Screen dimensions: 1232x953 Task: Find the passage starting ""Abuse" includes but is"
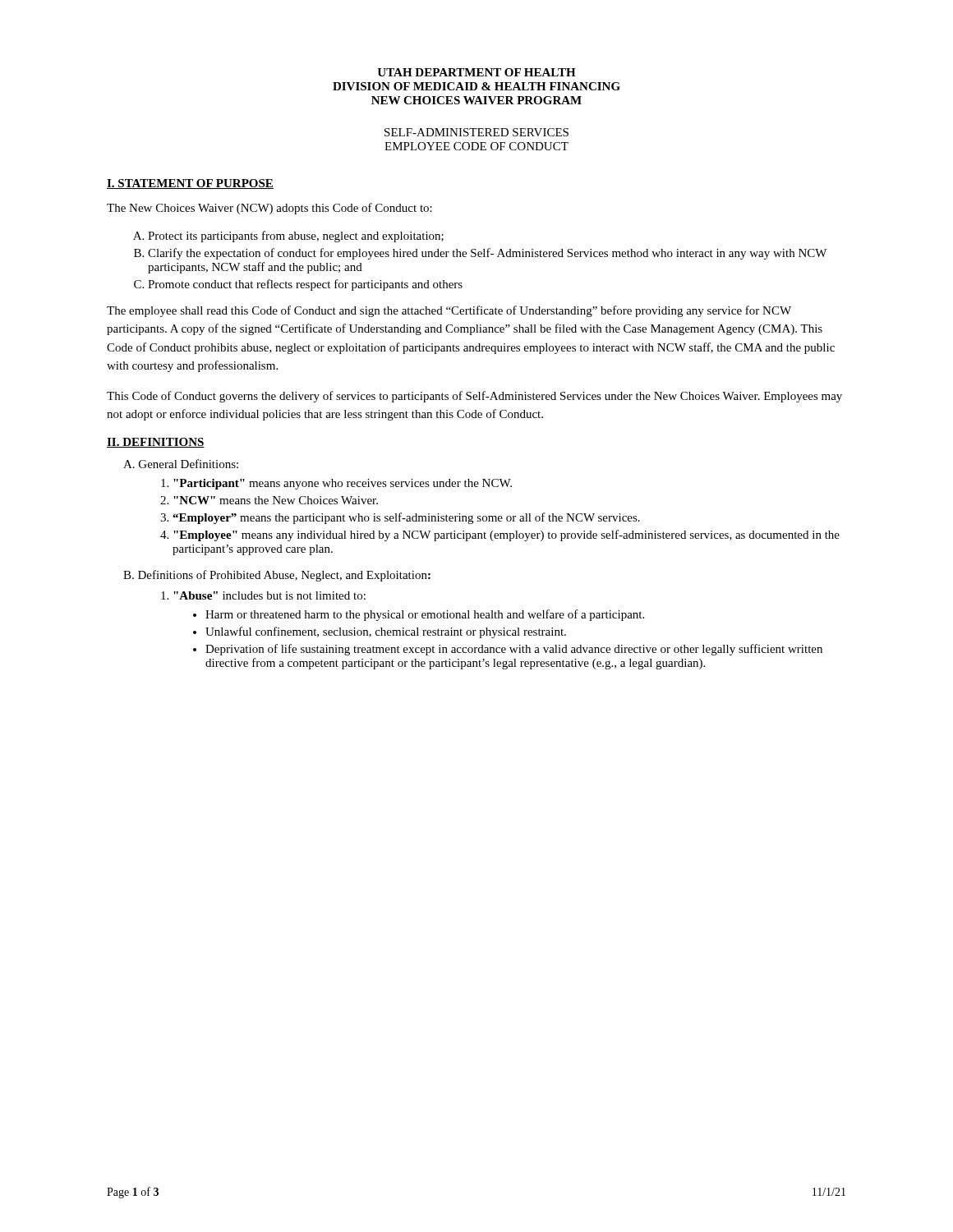pyautogui.click(x=509, y=630)
